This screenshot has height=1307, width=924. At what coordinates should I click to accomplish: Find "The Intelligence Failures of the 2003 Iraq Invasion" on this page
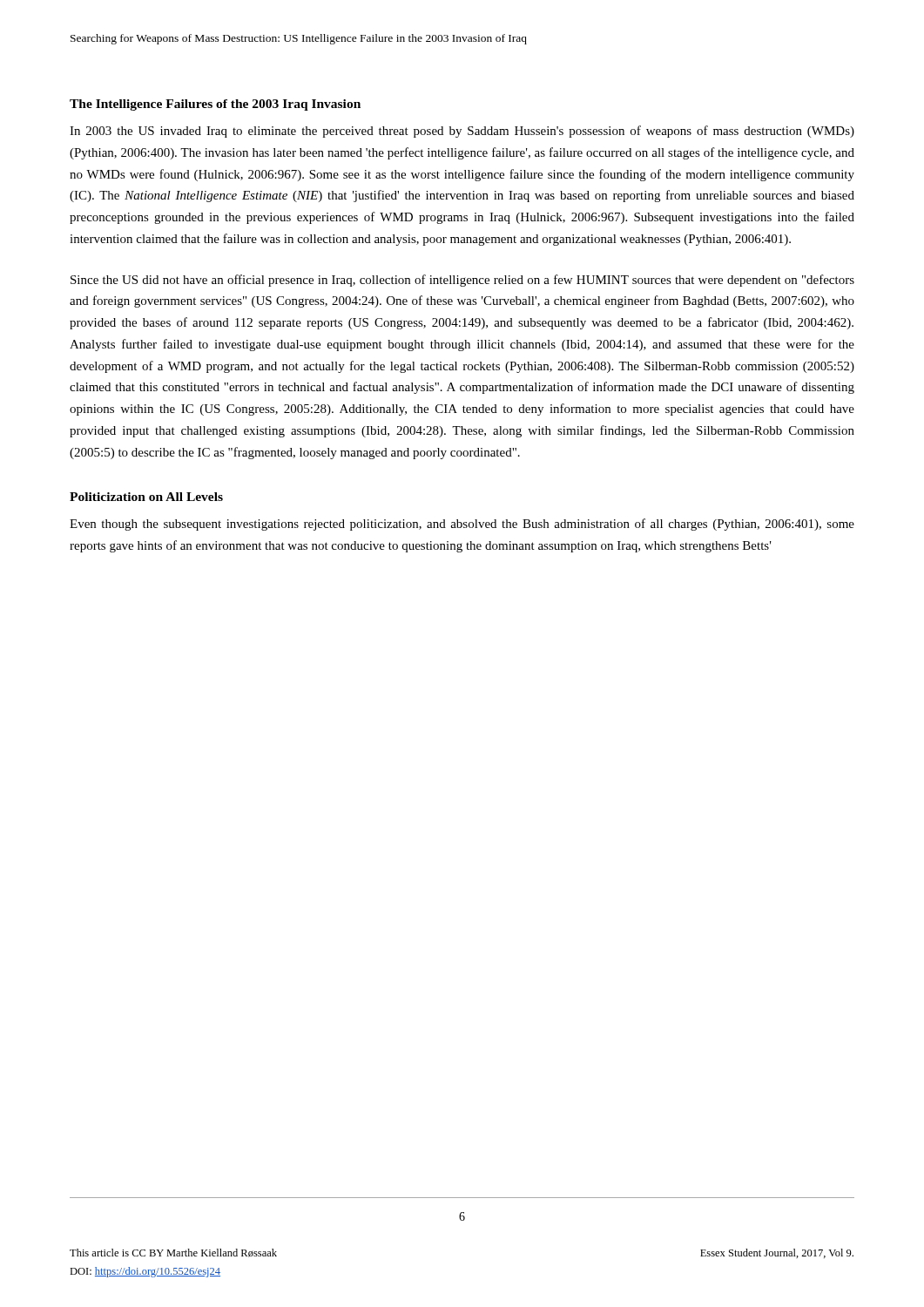215,103
